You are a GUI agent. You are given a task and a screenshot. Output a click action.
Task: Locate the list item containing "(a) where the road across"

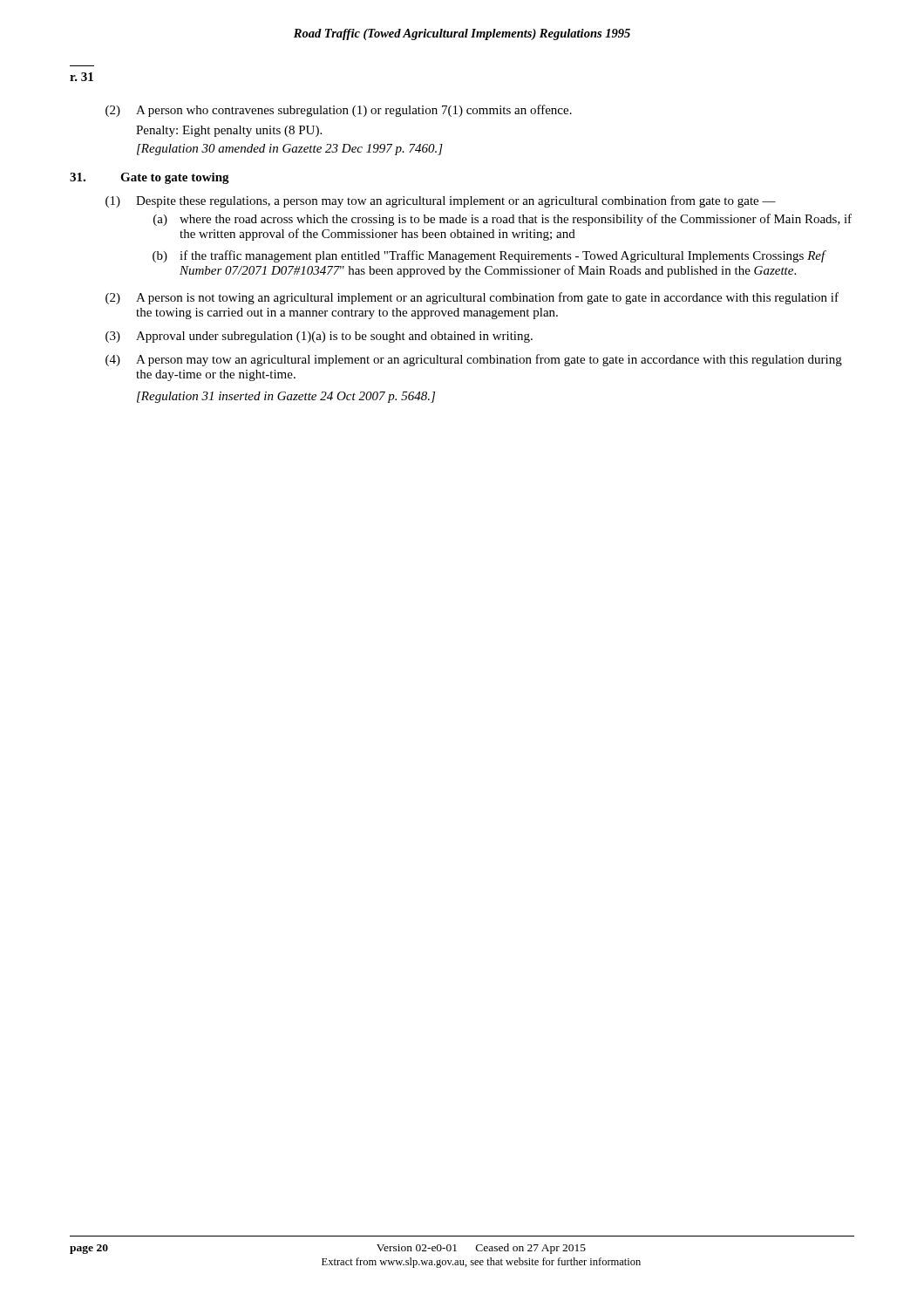(495, 227)
